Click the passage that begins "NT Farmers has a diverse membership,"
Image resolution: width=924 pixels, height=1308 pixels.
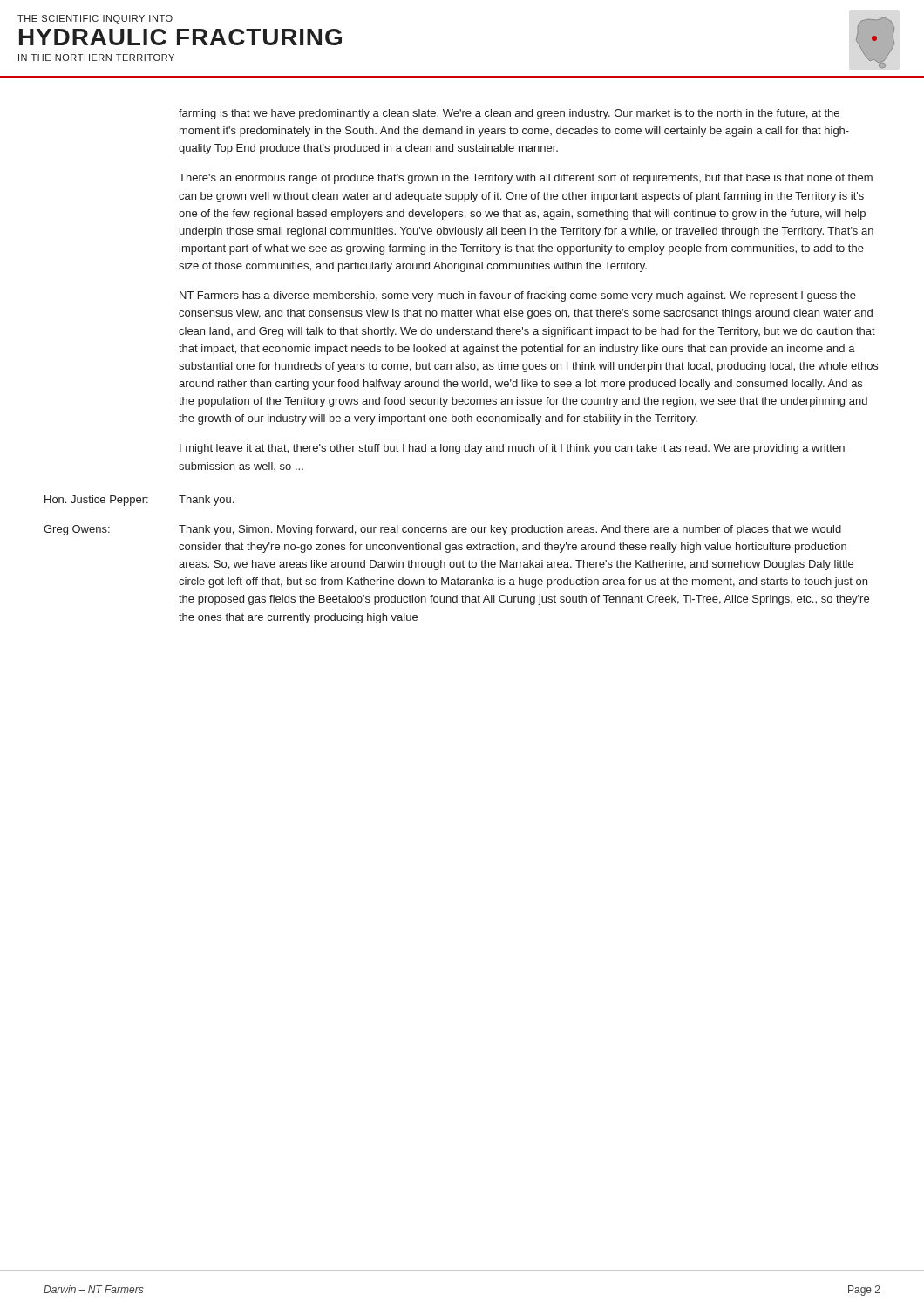[x=462, y=357]
